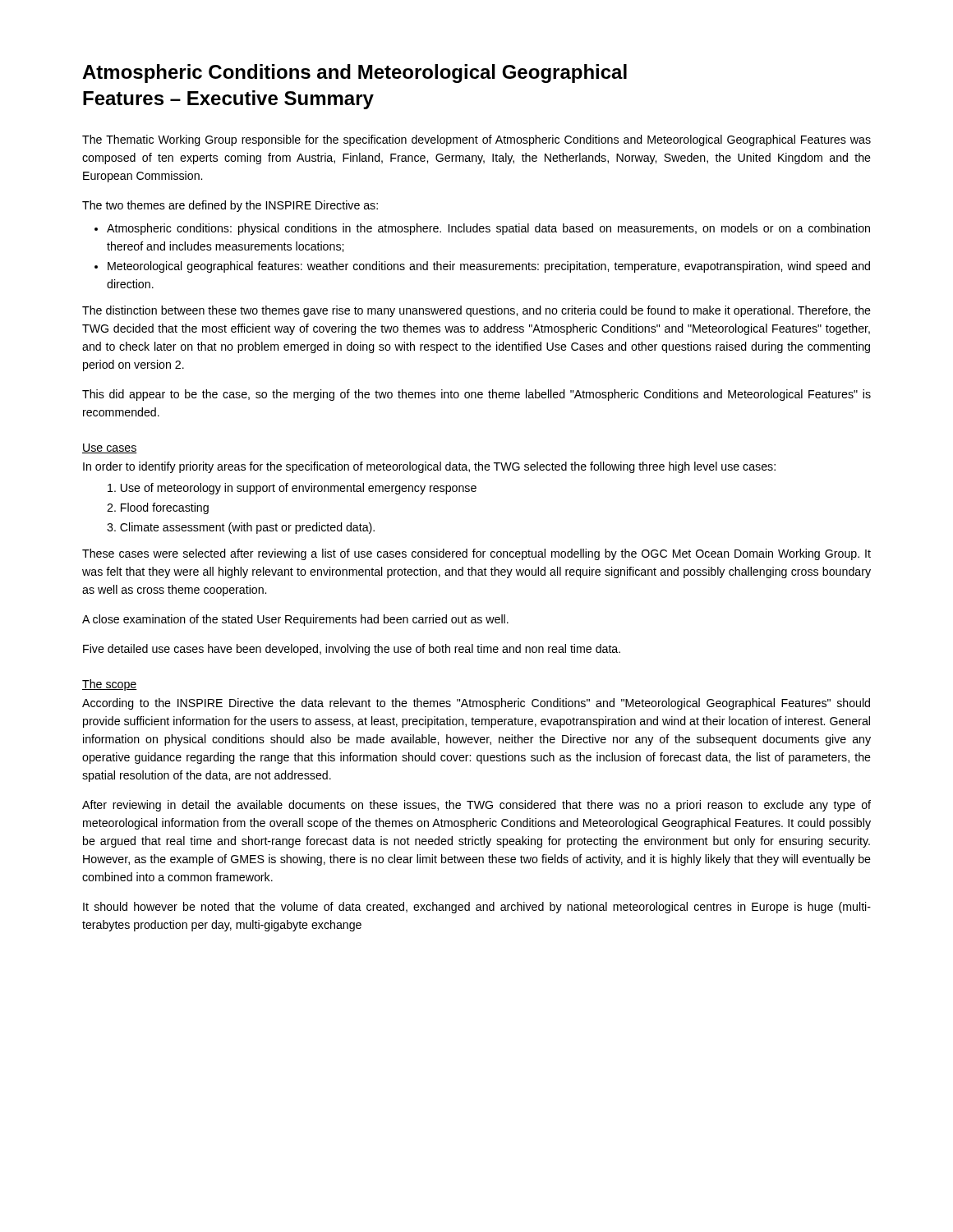Find the passage starting "The scope"

coord(109,684)
